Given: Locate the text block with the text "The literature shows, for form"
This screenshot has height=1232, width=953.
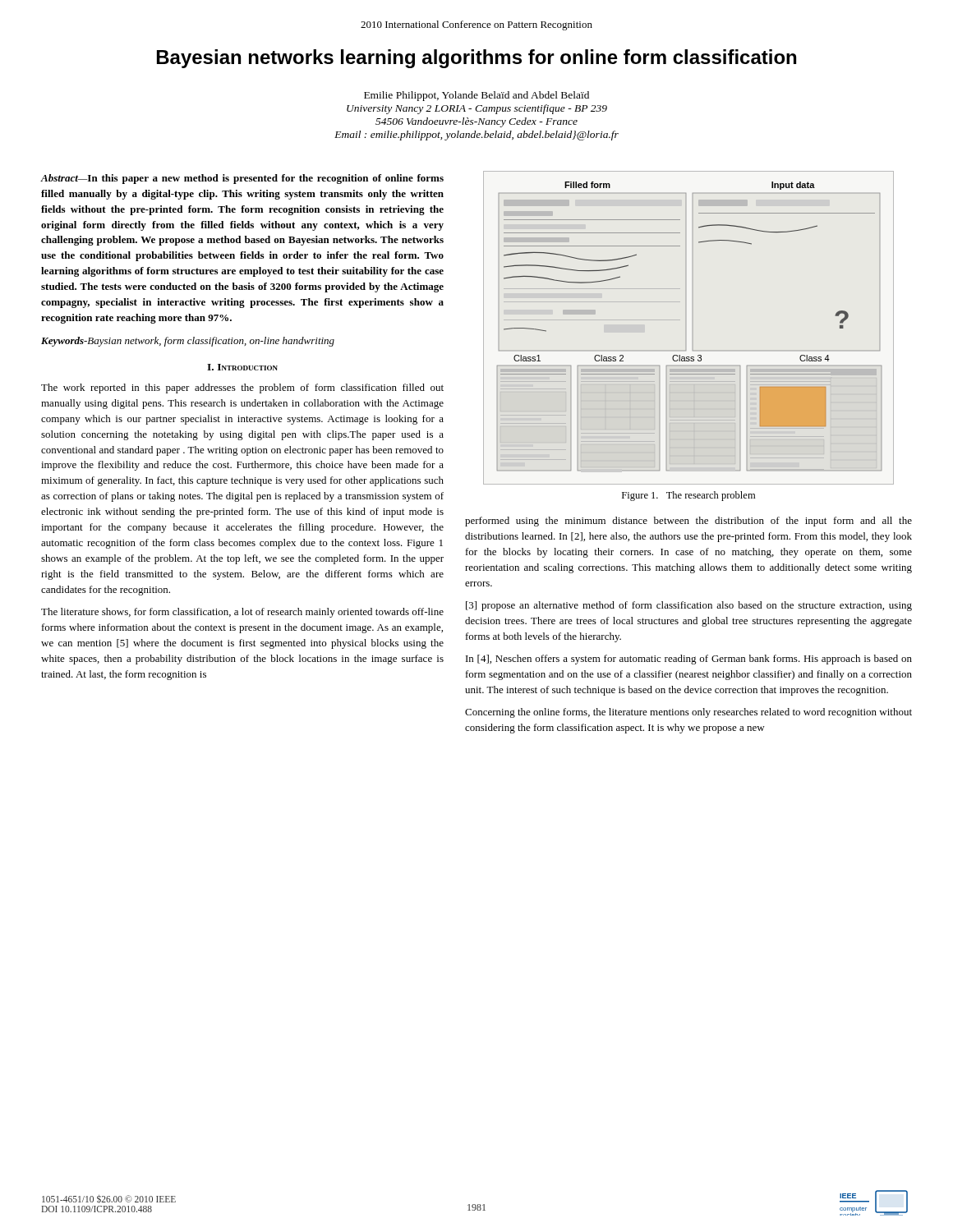Looking at the screenshot, I should [x=242, y=643].
